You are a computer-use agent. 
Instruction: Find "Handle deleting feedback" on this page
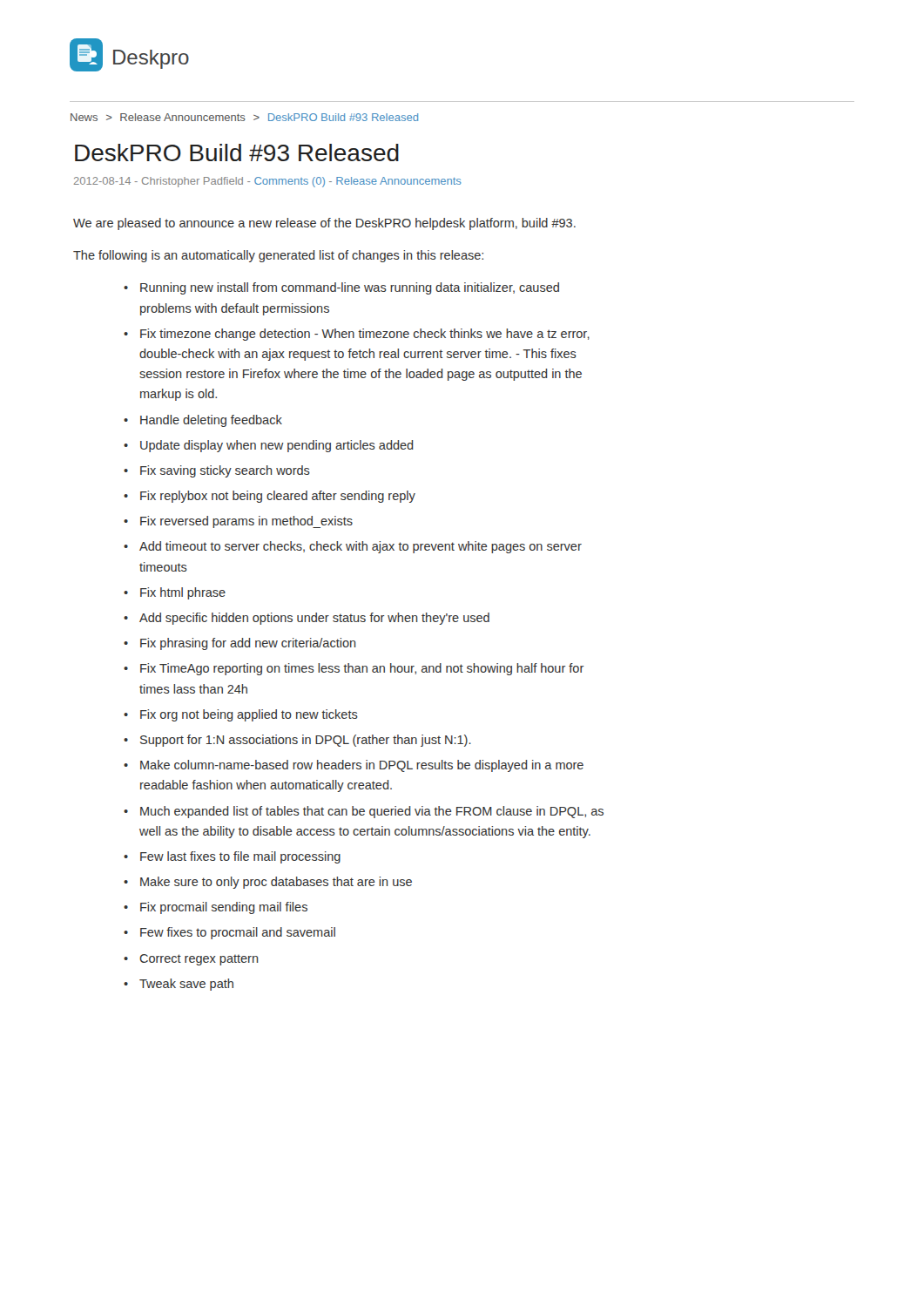point(211,420)
